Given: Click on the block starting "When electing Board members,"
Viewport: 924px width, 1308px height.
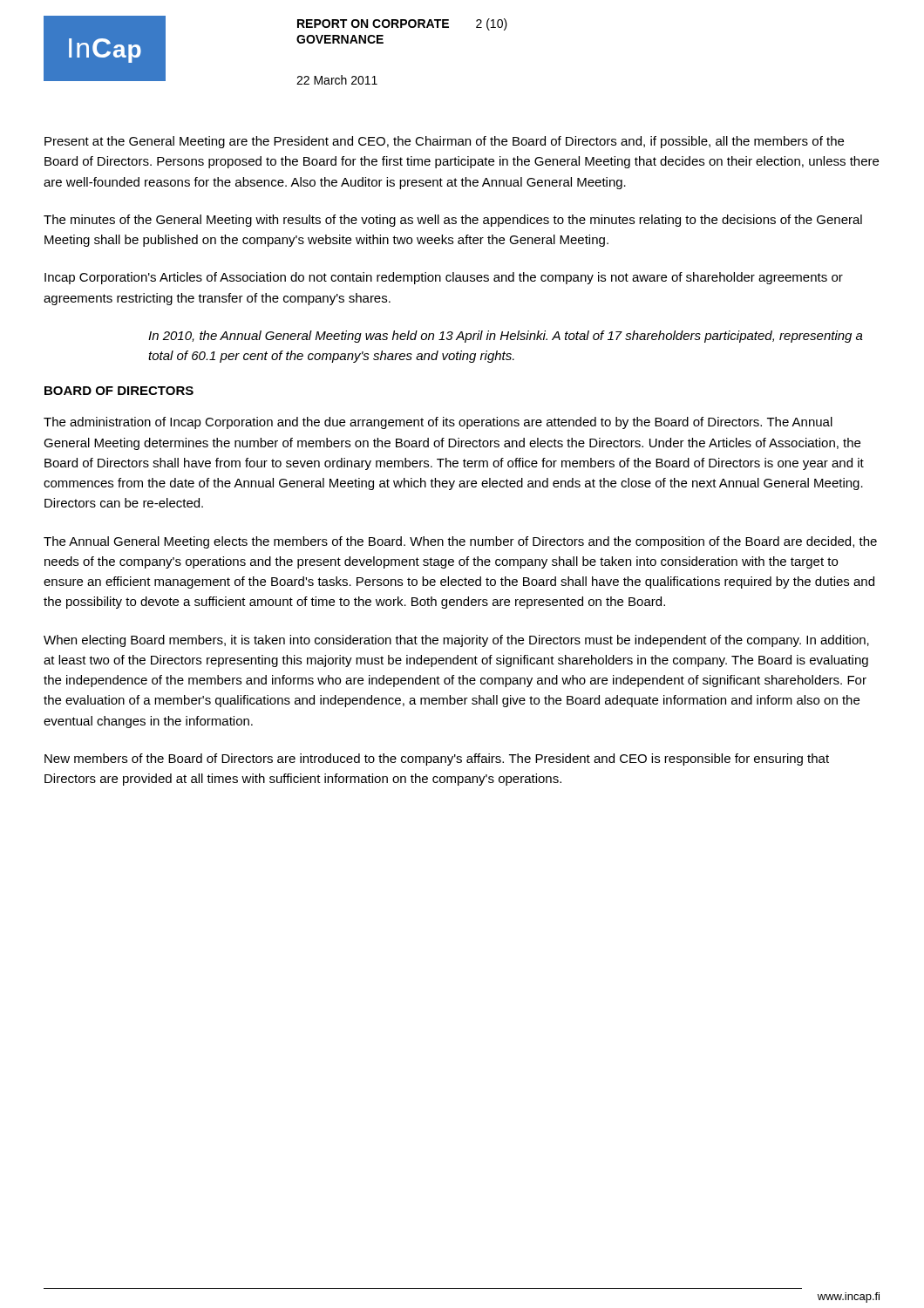Looking at the screenshot, I should [457, 680].
